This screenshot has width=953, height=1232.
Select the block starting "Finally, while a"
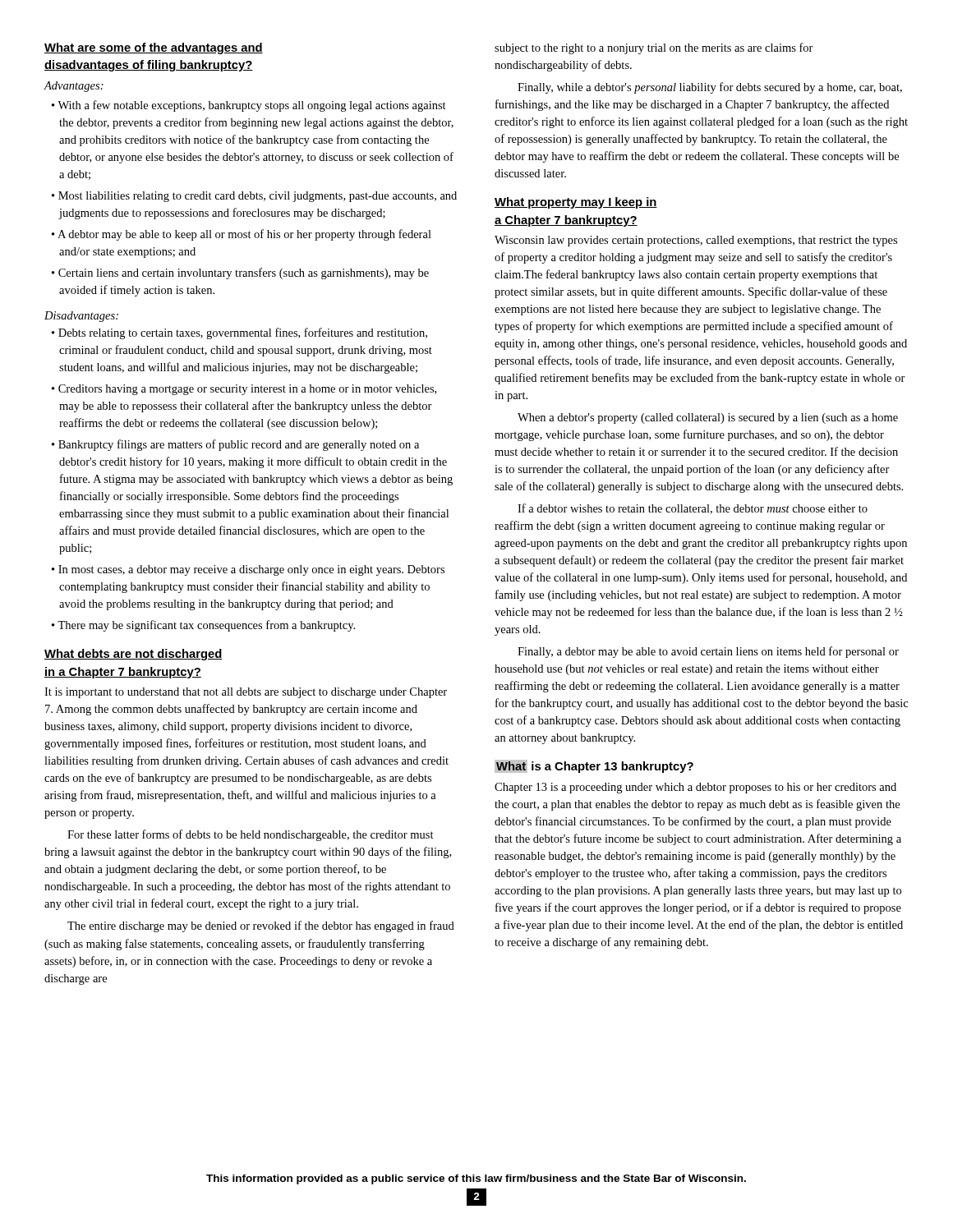(x=702, y=131)
